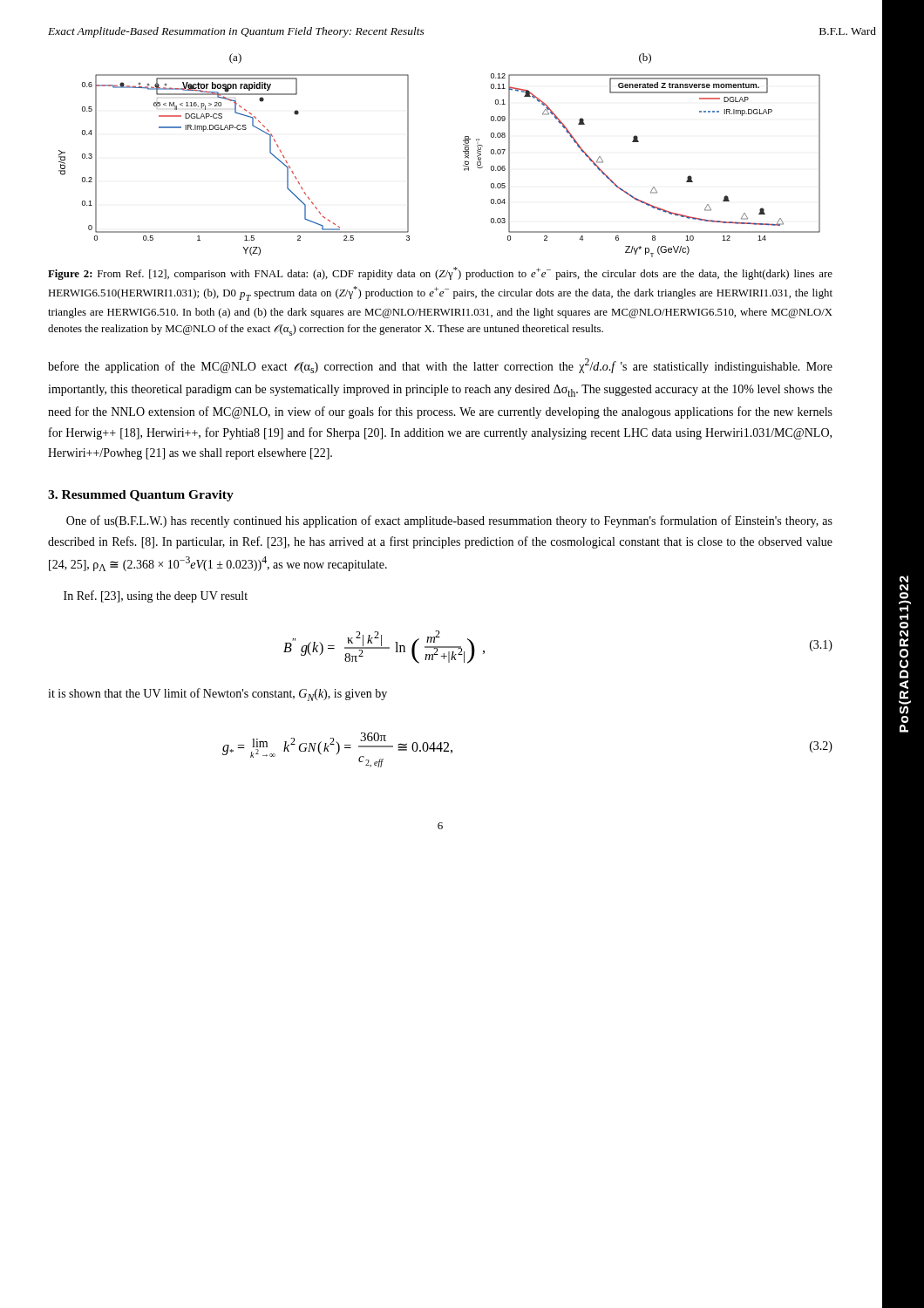This screenshot has width=924, height=1308.
Task: Locate the text block with the text "In Ref. [23],"
Action: (148, 596)
